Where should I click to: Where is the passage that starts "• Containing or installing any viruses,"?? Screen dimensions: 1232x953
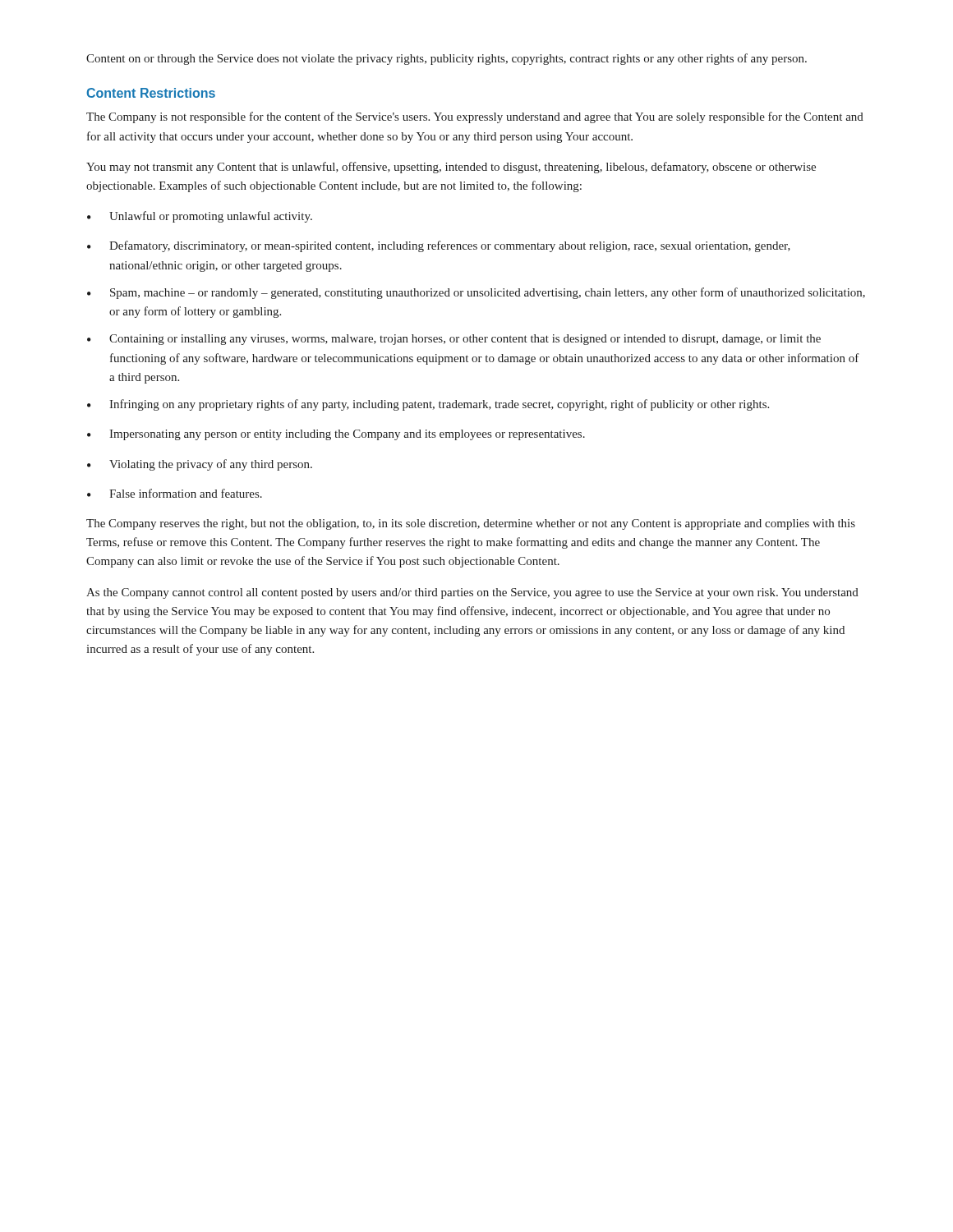[x=476, y=358]
